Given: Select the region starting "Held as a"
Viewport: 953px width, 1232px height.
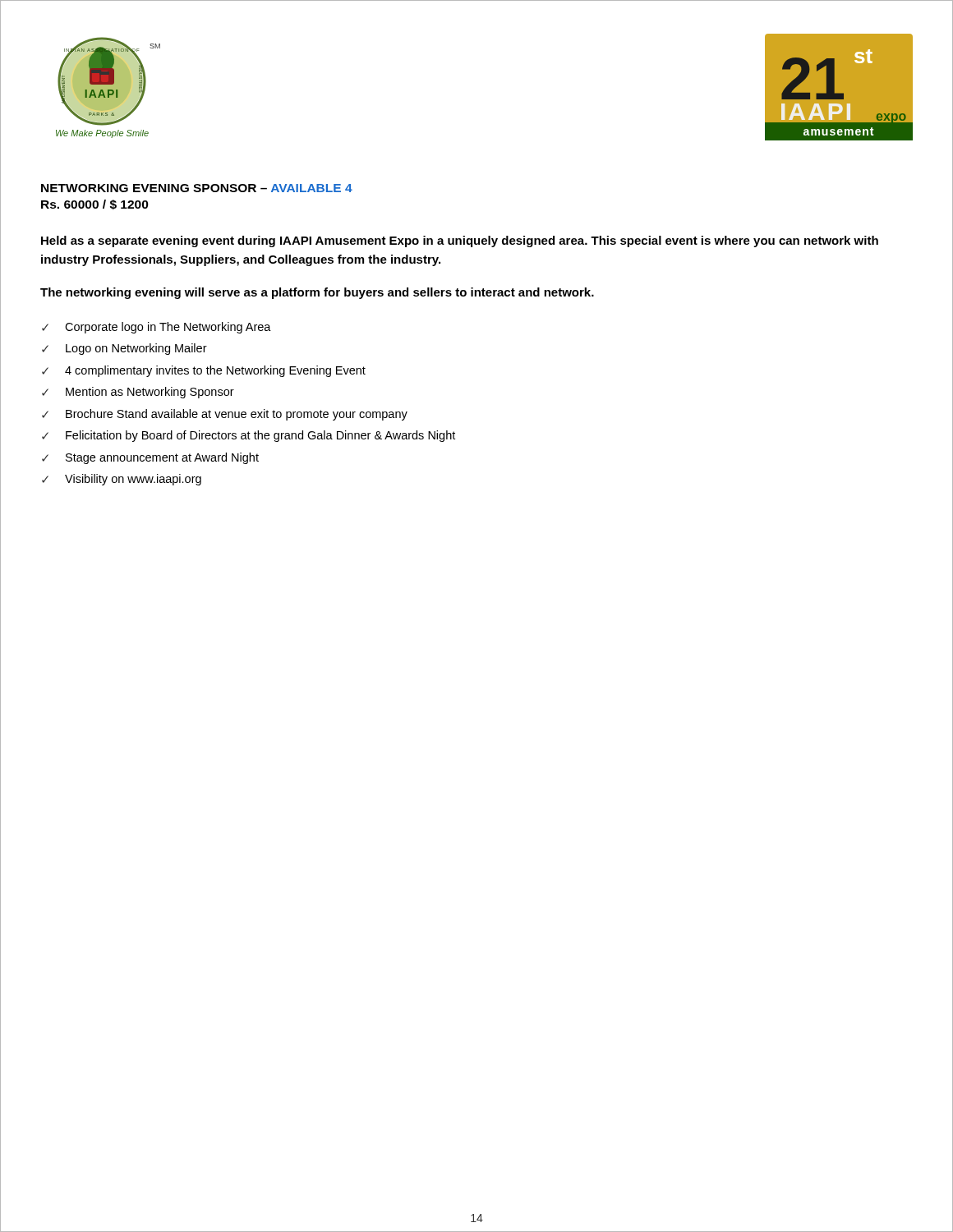Looking at the screenshot, I should pyautogui.click(x=459, y=249).
